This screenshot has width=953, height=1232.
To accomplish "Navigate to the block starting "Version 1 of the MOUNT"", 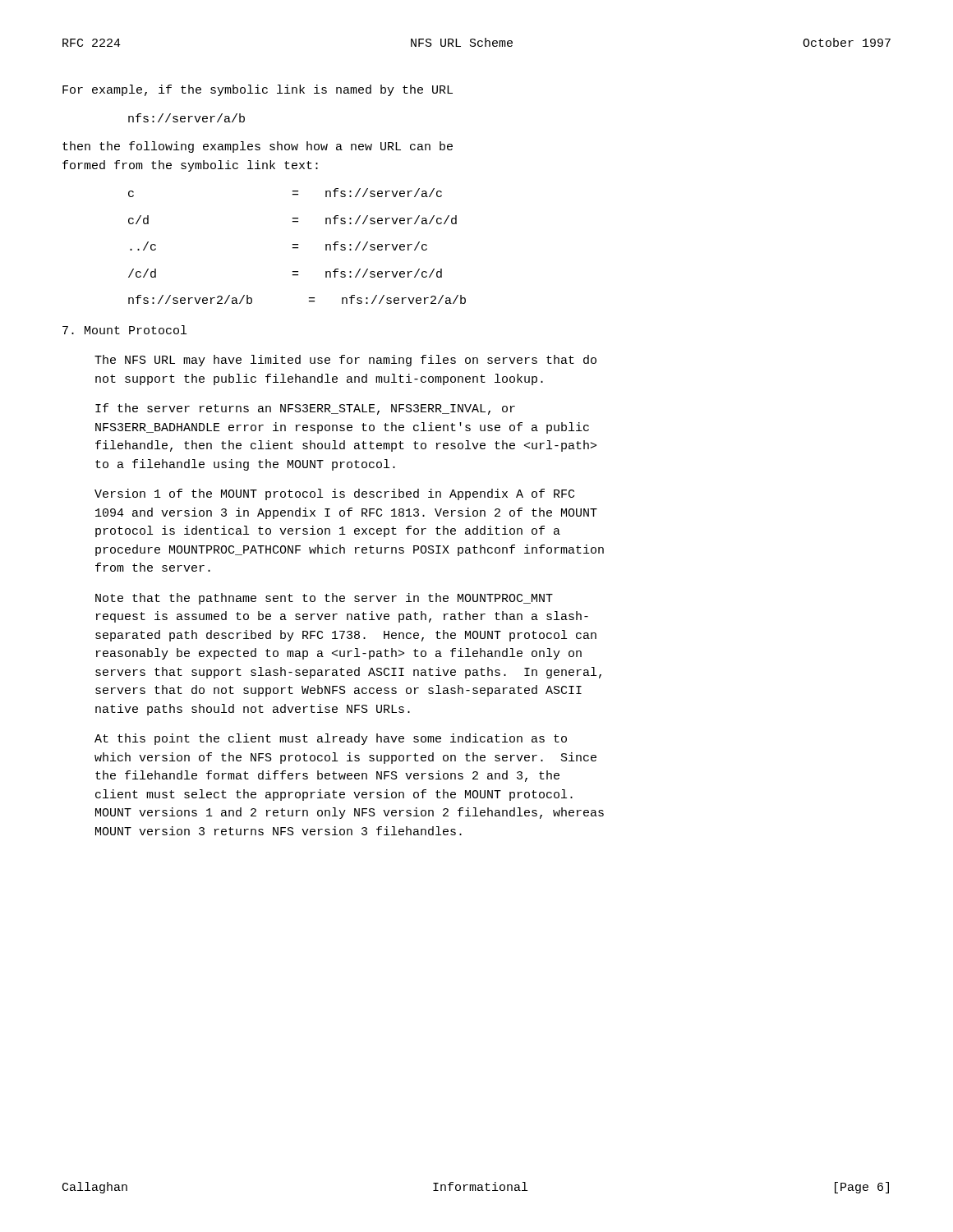I will click(350, 532).
